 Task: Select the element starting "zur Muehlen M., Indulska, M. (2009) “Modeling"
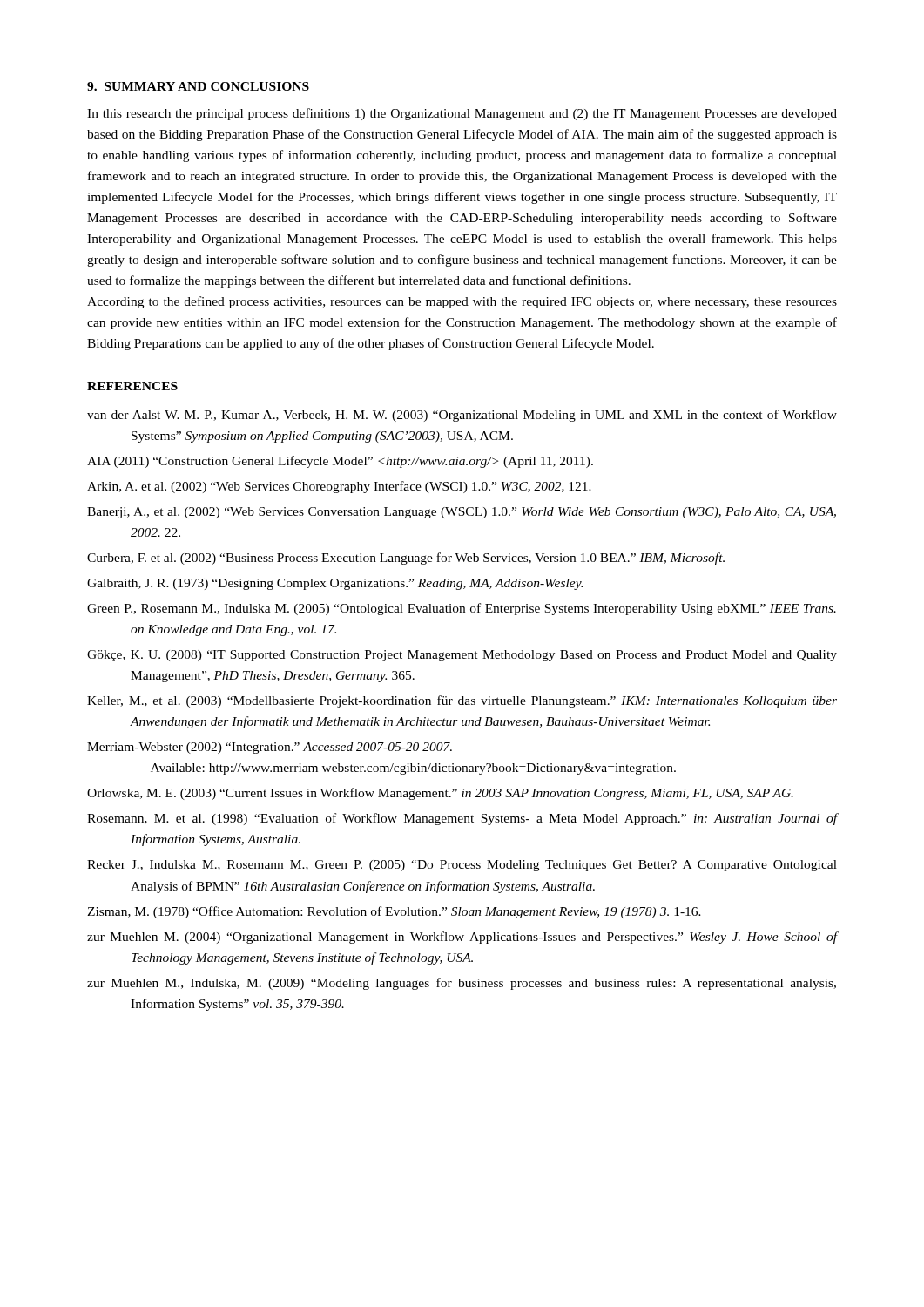pyautogui.click(x=462, y=993)
